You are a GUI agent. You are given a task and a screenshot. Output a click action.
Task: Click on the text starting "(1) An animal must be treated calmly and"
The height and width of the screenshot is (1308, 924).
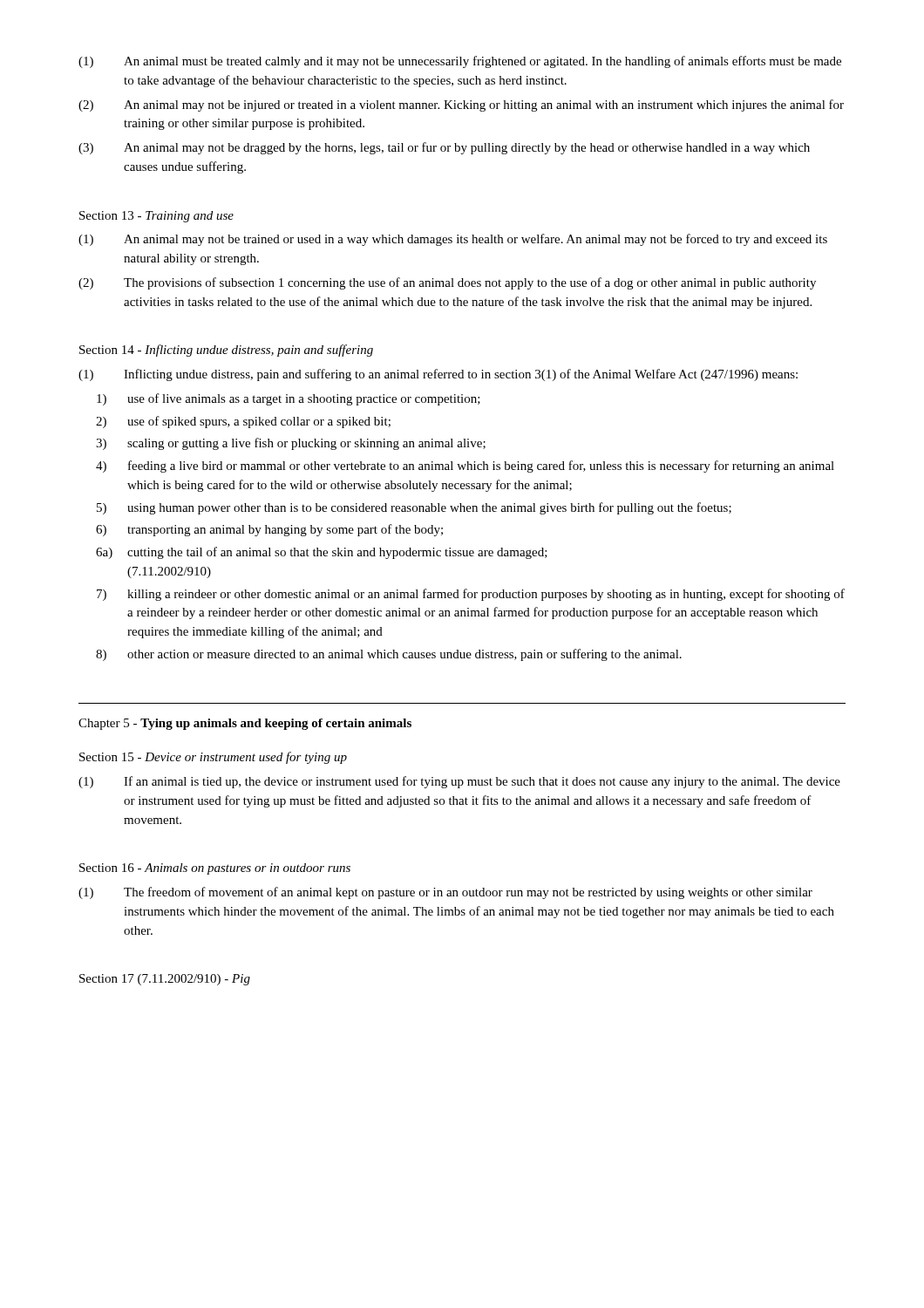click(x=462, y=71)
